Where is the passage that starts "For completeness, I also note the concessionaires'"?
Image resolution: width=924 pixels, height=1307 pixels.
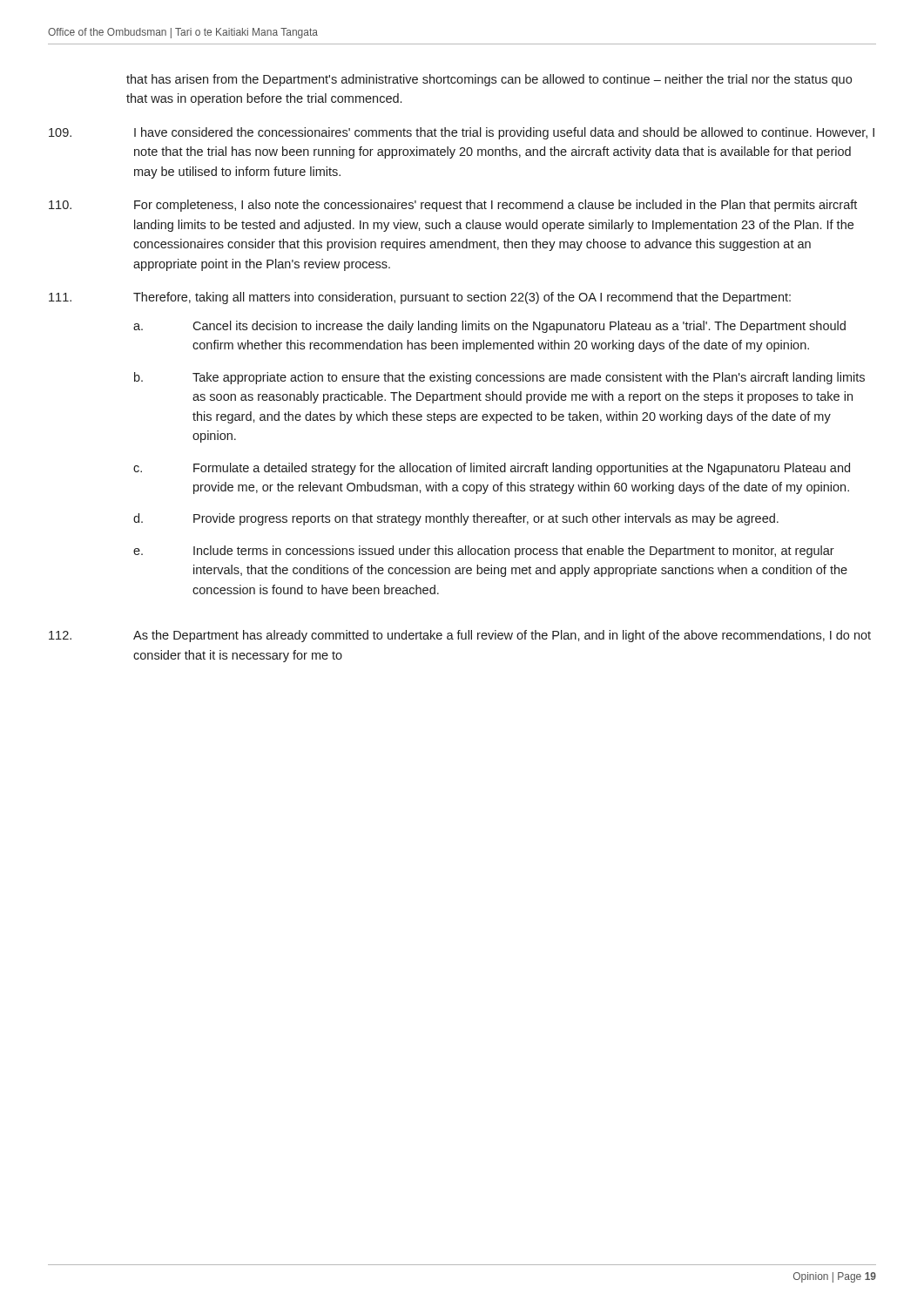(462, 235)
